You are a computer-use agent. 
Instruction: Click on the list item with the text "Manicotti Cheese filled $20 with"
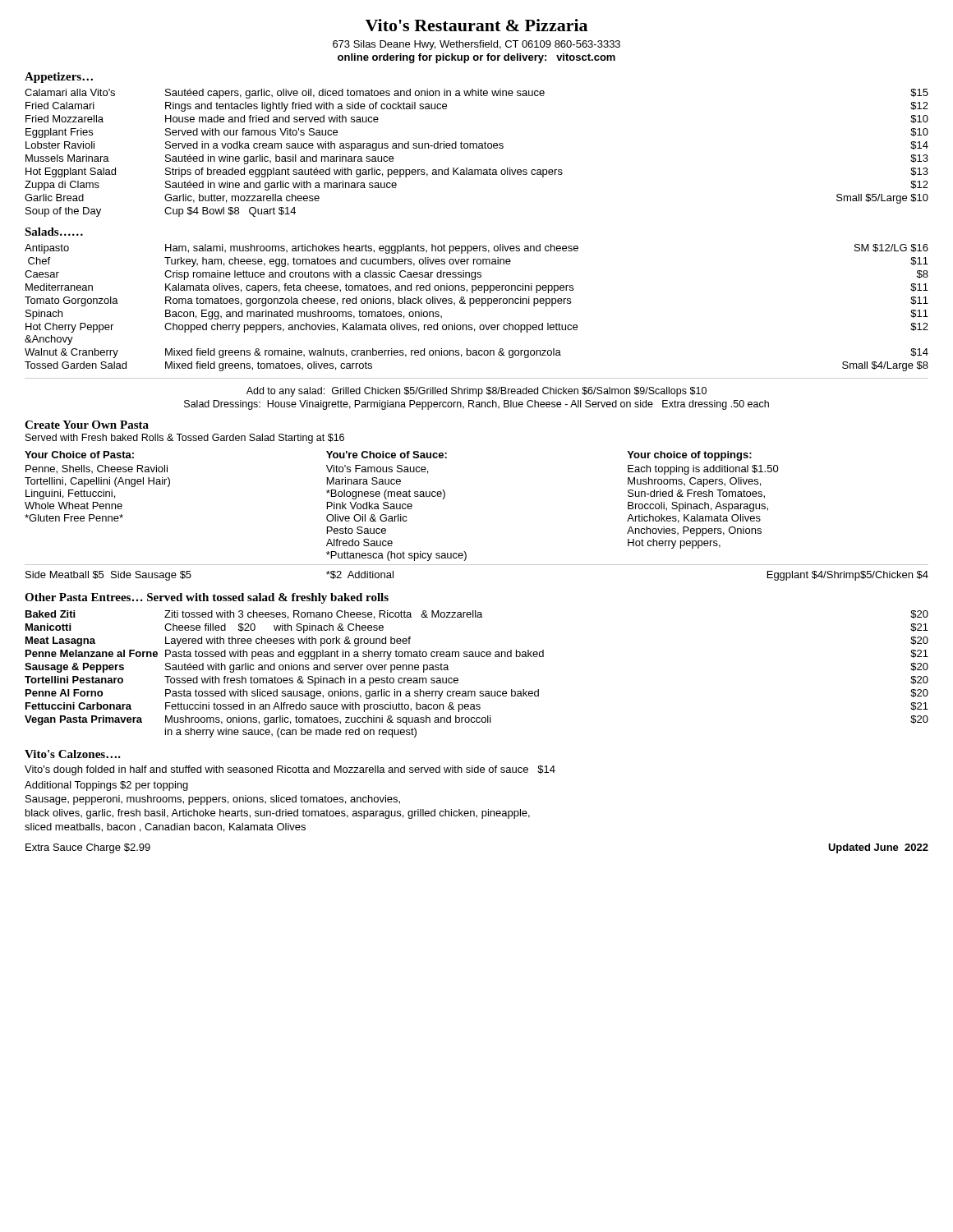[476, 627]
